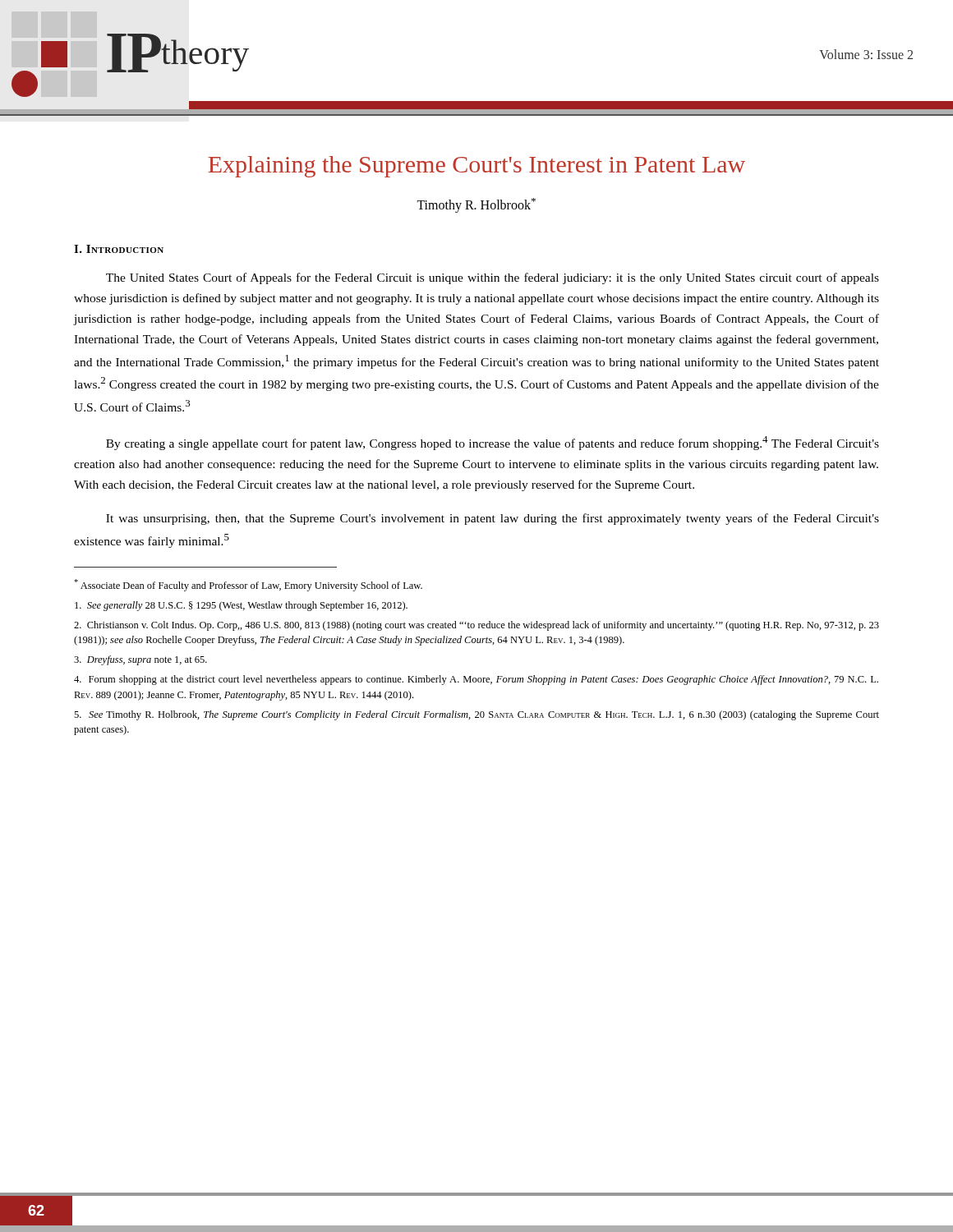Point to "I. Introduction"
Image resolution: width=953 pixels, height=1232 pixels.
pyautogui.click(x=119, y=249)
